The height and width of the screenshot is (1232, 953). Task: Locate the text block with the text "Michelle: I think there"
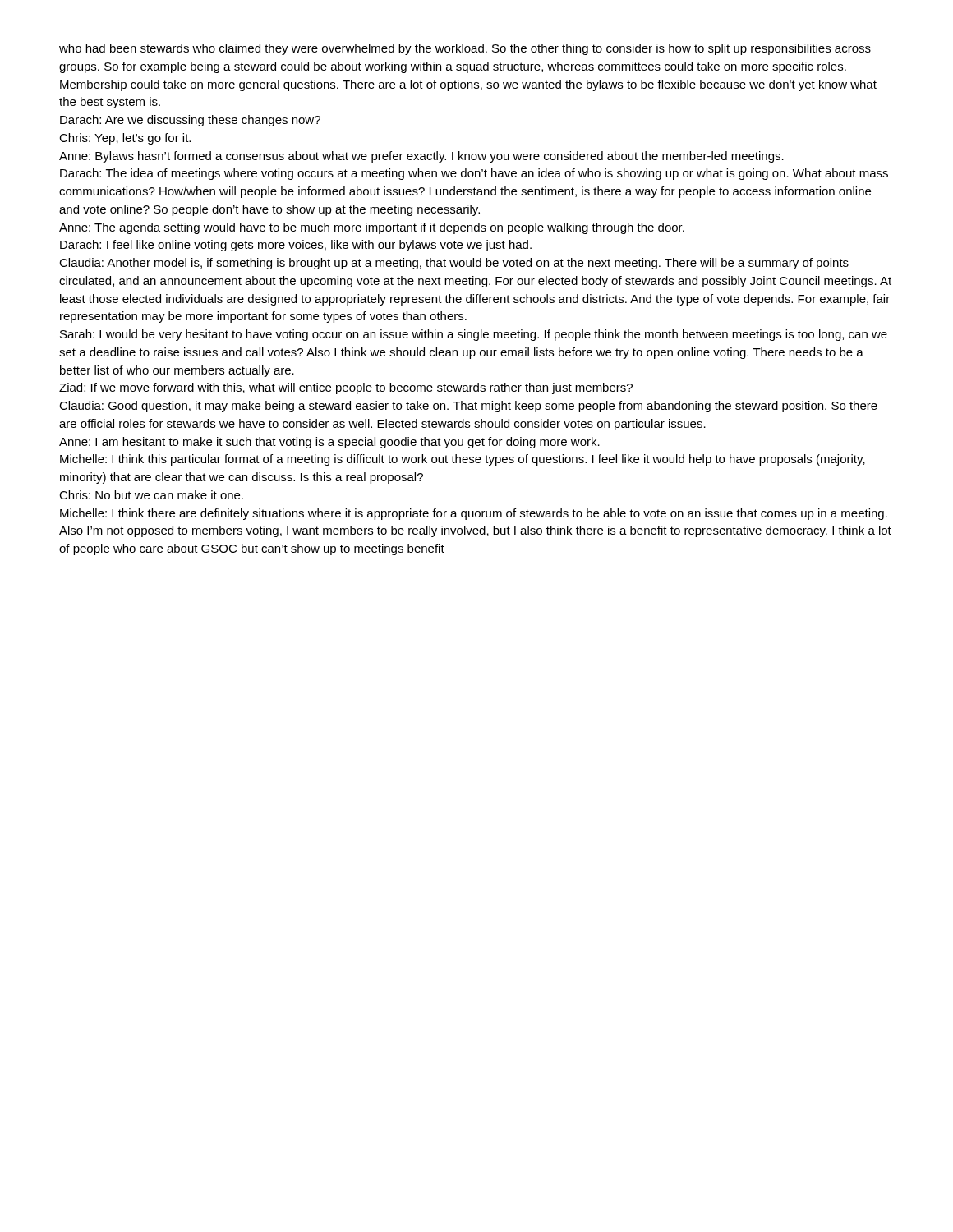pyautogui.click(x=476, y=531)
